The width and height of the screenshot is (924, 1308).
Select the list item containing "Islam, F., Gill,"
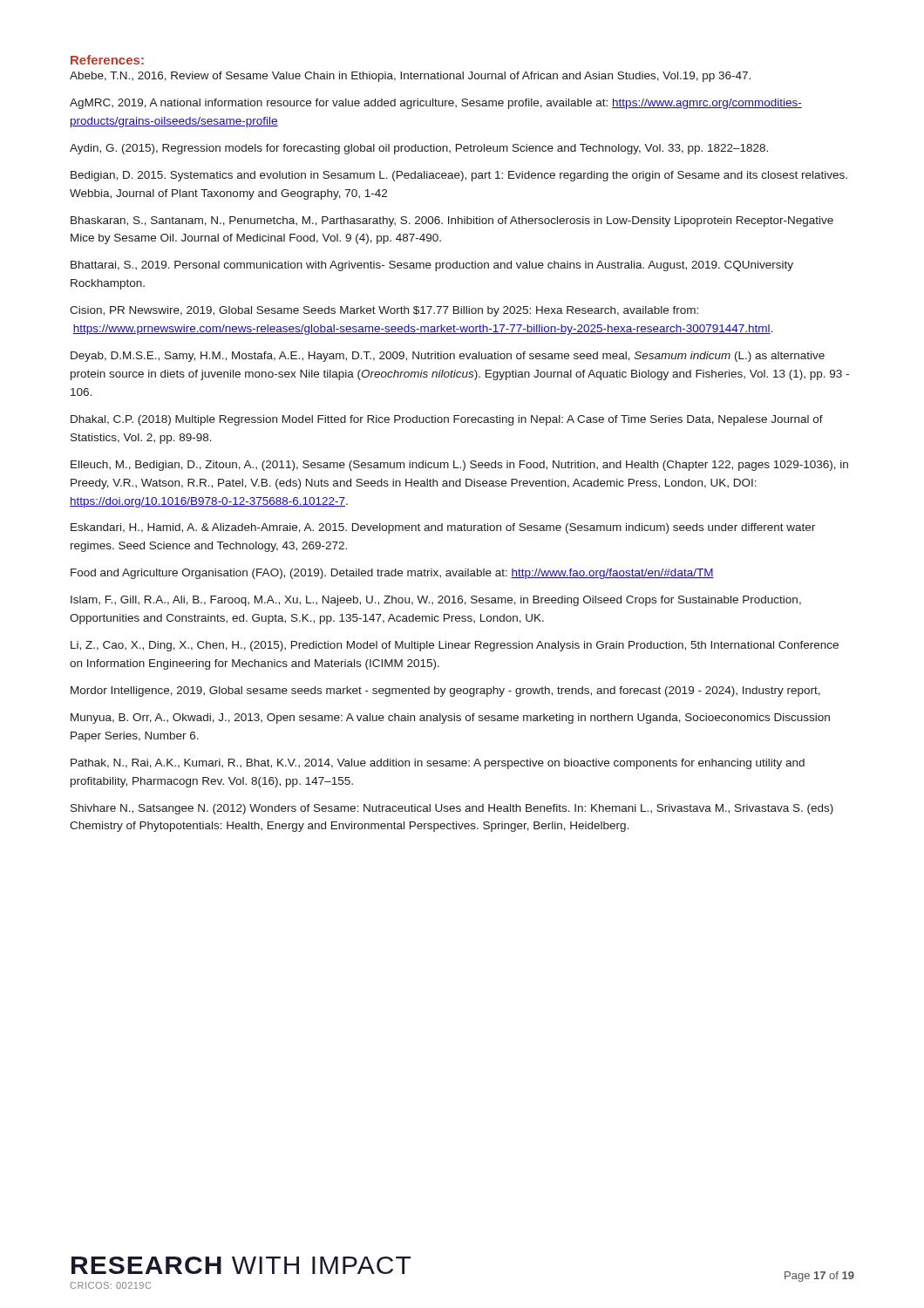click(436, 609)
